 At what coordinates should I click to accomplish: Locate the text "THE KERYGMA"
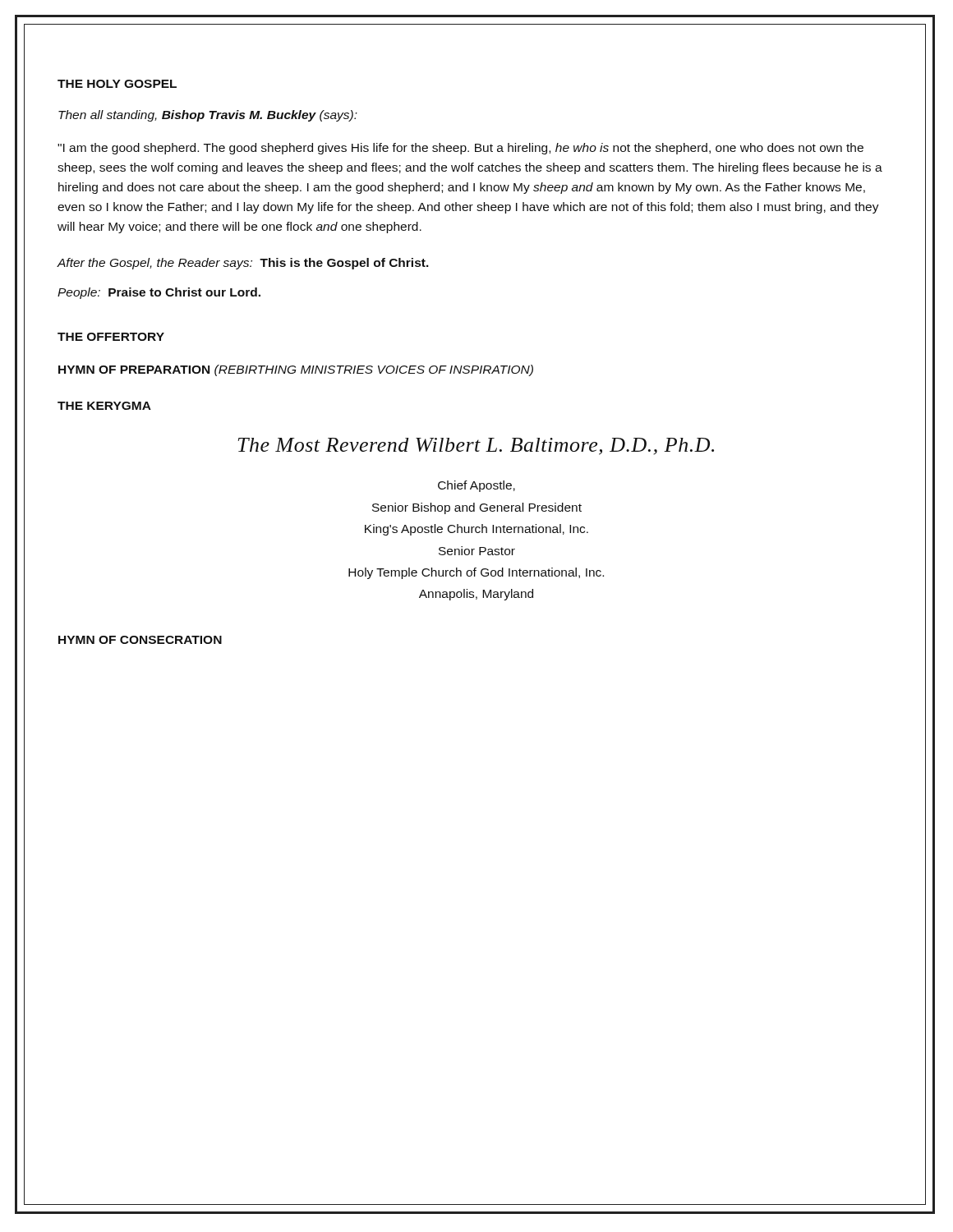coord(104,405)
